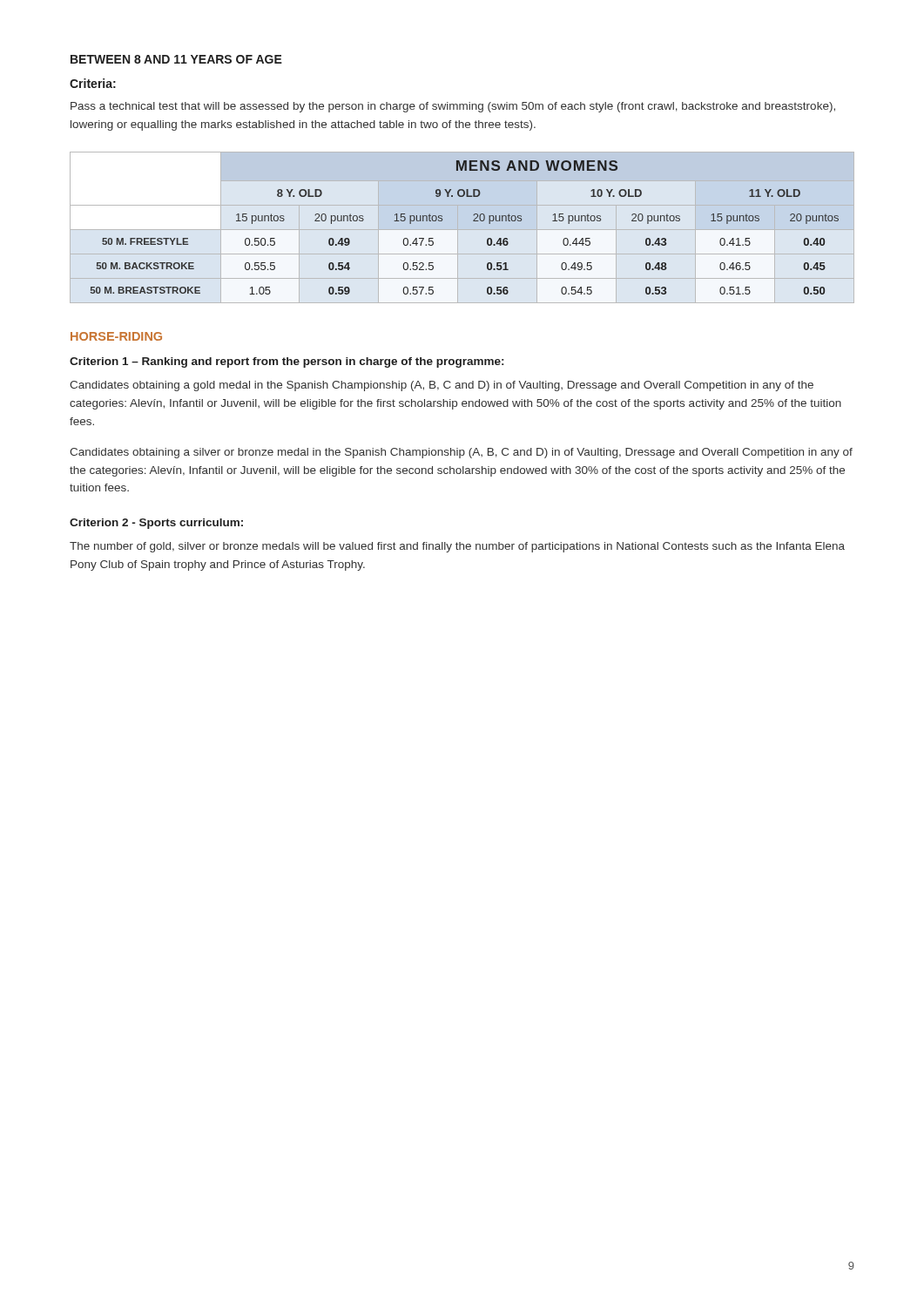Click on the passage starting "BETWEEN 8 AND"
This screenshot has width=924, height=1307.
tap(176, 59)
